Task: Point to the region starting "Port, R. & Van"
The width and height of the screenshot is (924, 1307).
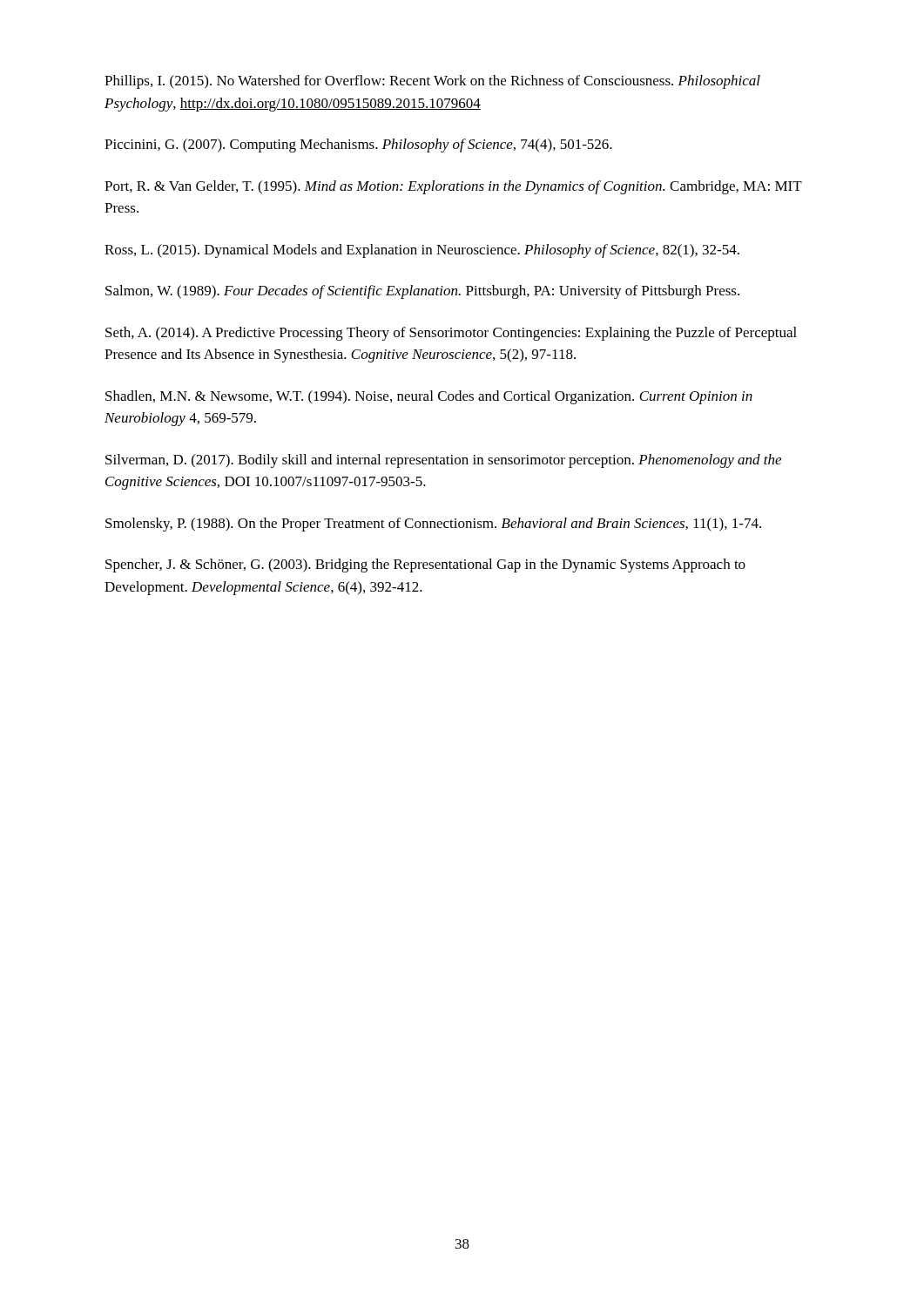Action: coord(462,197)
